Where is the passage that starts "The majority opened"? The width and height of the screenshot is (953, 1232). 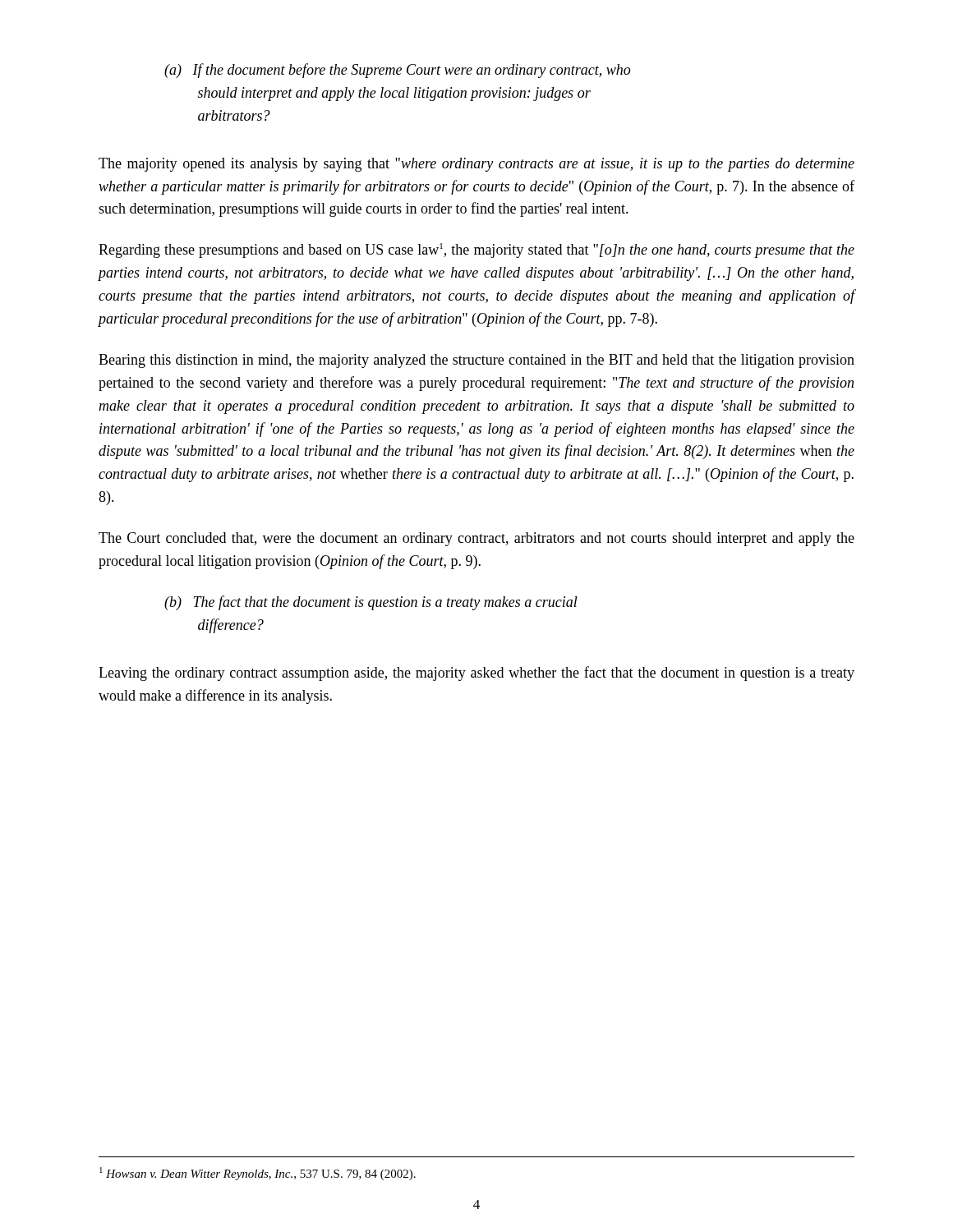pyautogui.click(x=476, y=186)
